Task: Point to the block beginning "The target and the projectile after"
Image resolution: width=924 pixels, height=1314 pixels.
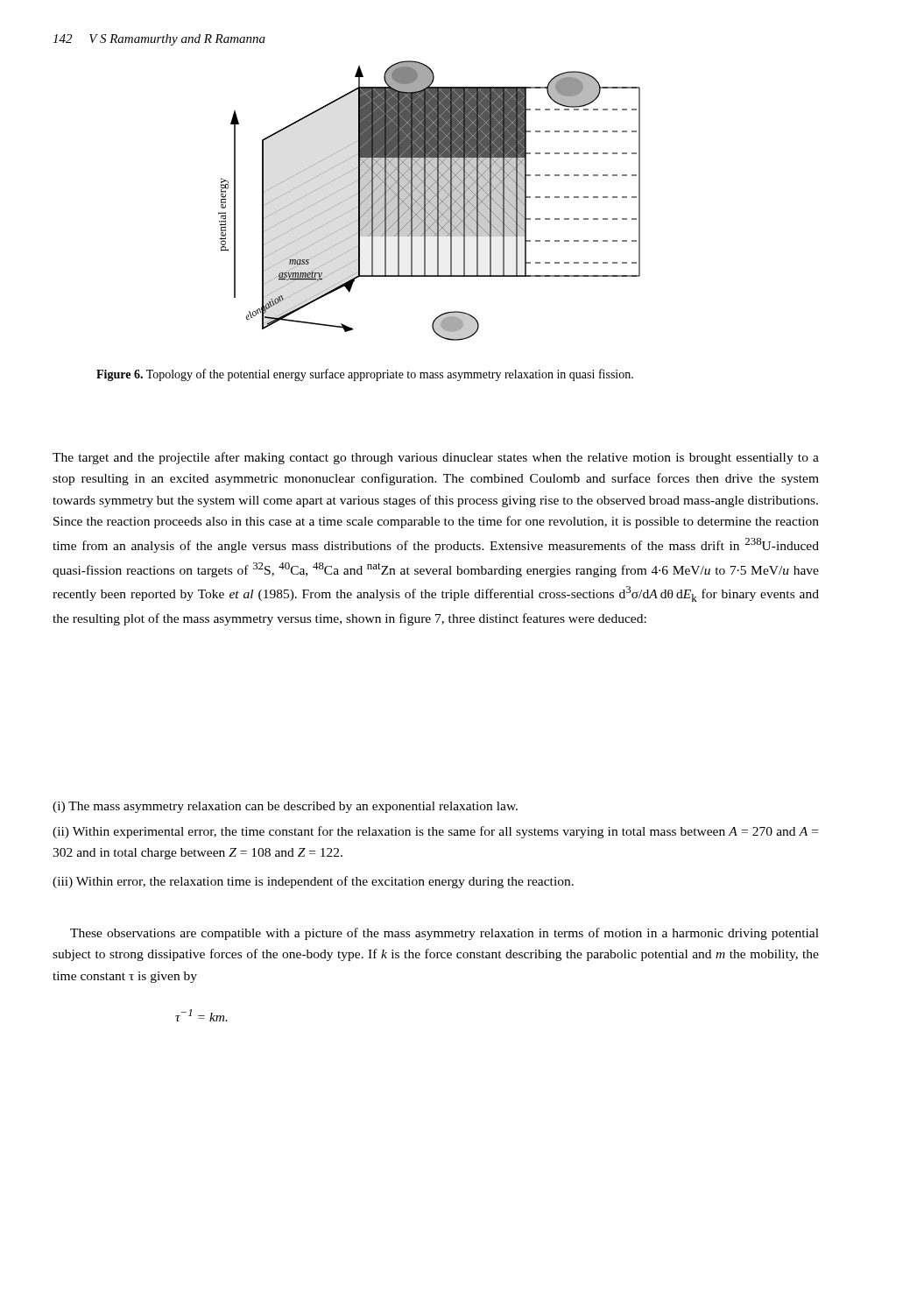Action: 436,537
